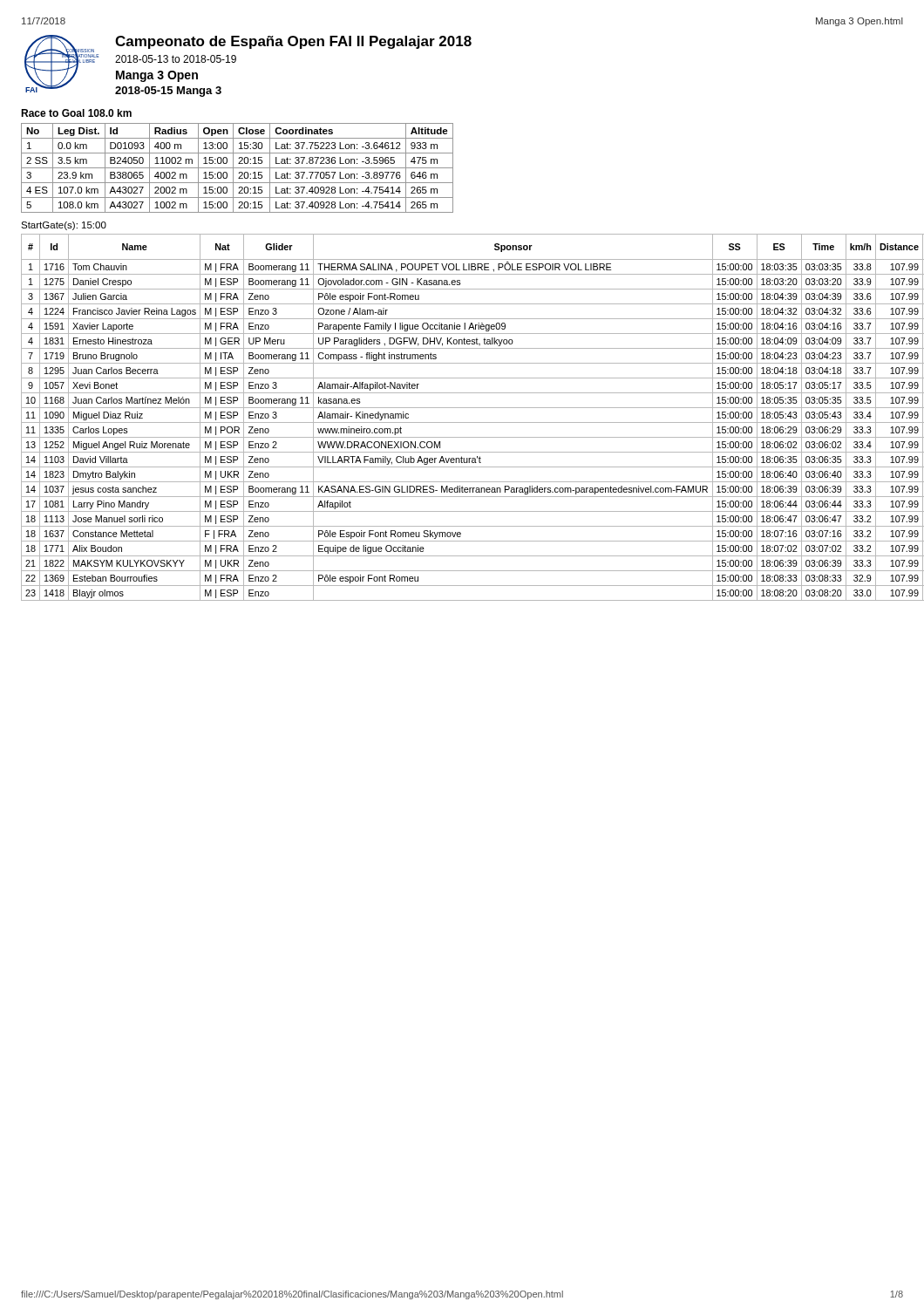Point to "2018-05-13 to 2018-05-19"
This screenshot has width=924, height=1308.
pyautogui.click(x=176, y=59)
